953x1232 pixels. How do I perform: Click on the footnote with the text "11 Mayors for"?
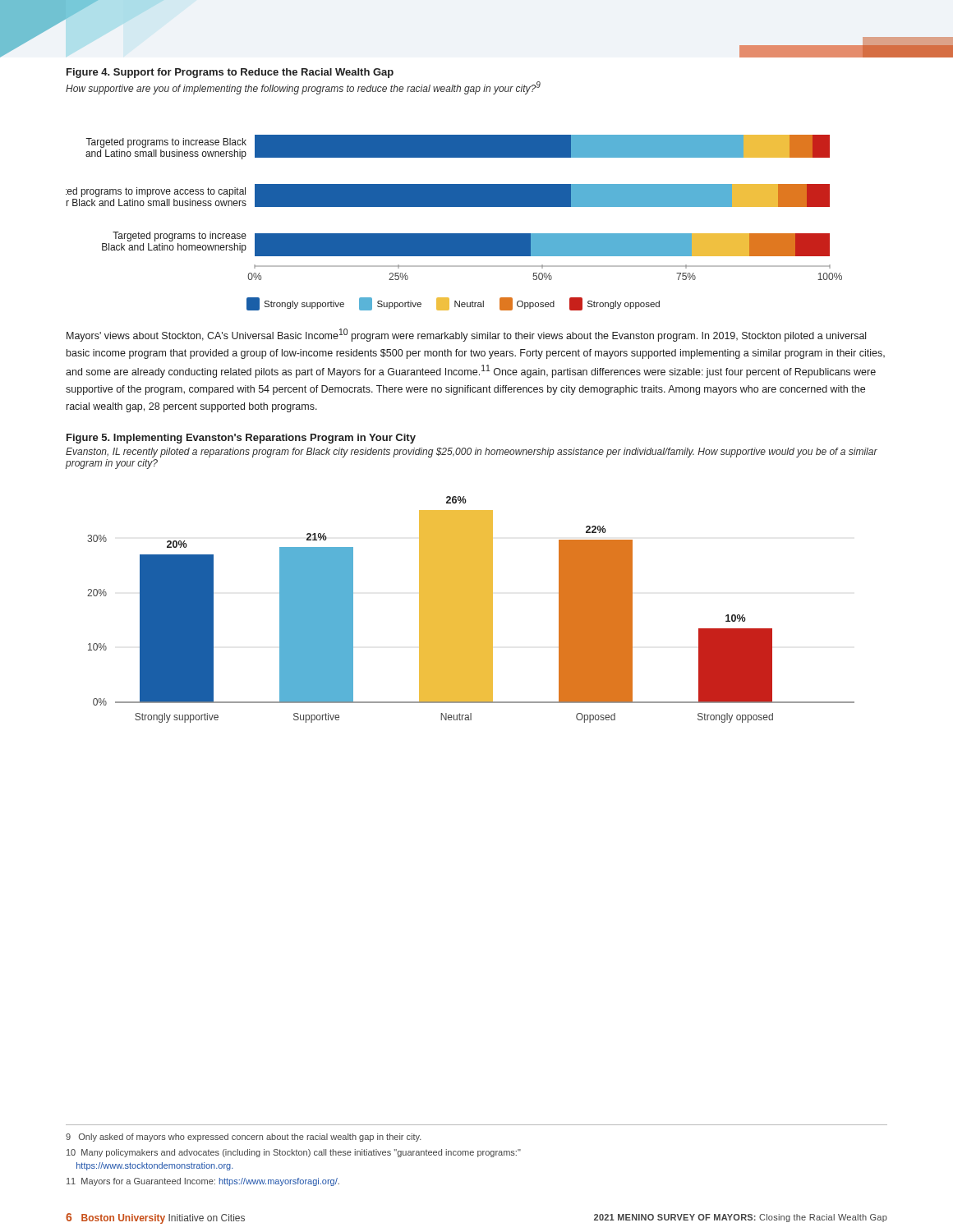pyautogui.click(x=203, y=1181)
